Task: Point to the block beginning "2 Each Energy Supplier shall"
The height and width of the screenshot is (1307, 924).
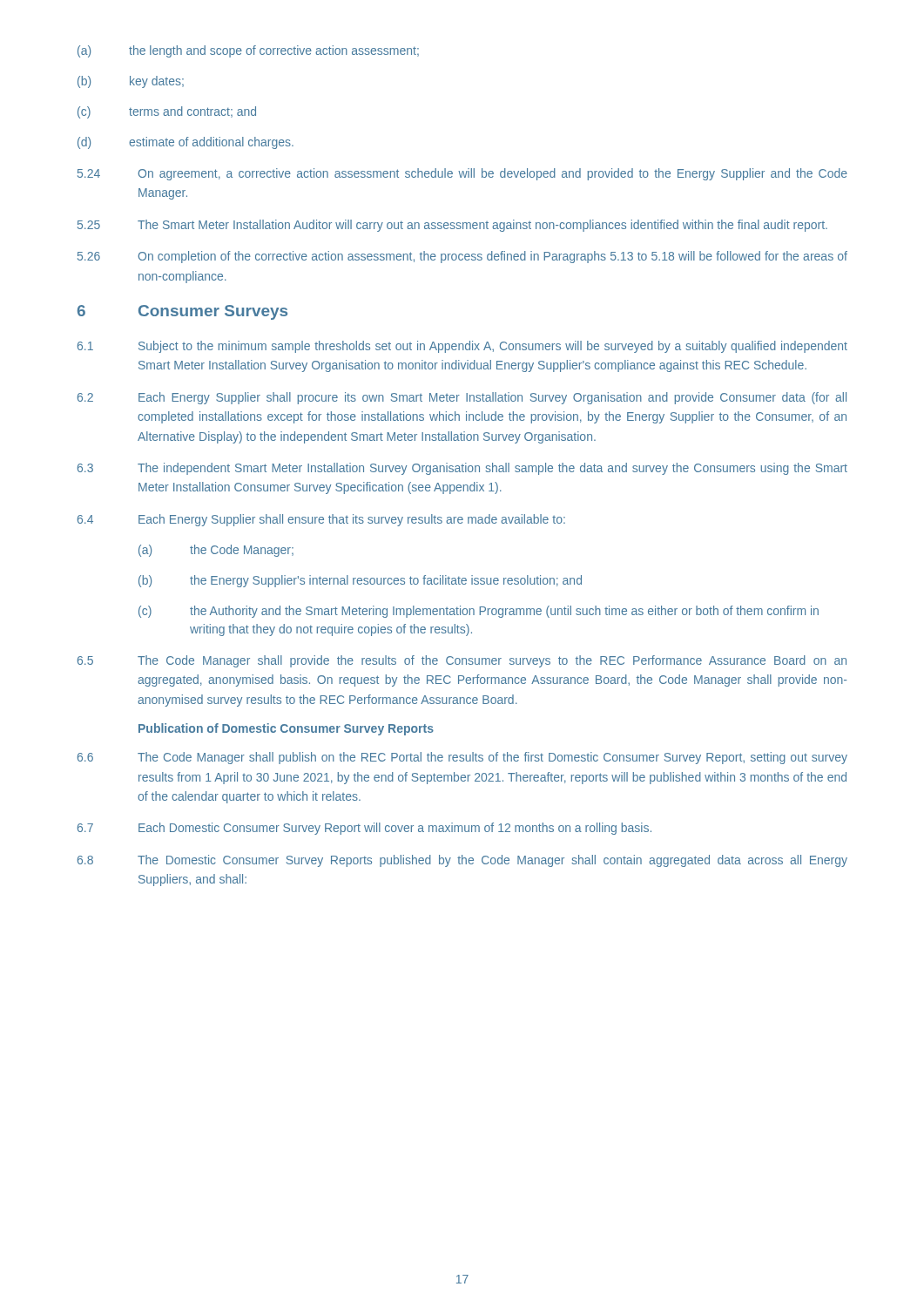Action: [x=462, y=417]
